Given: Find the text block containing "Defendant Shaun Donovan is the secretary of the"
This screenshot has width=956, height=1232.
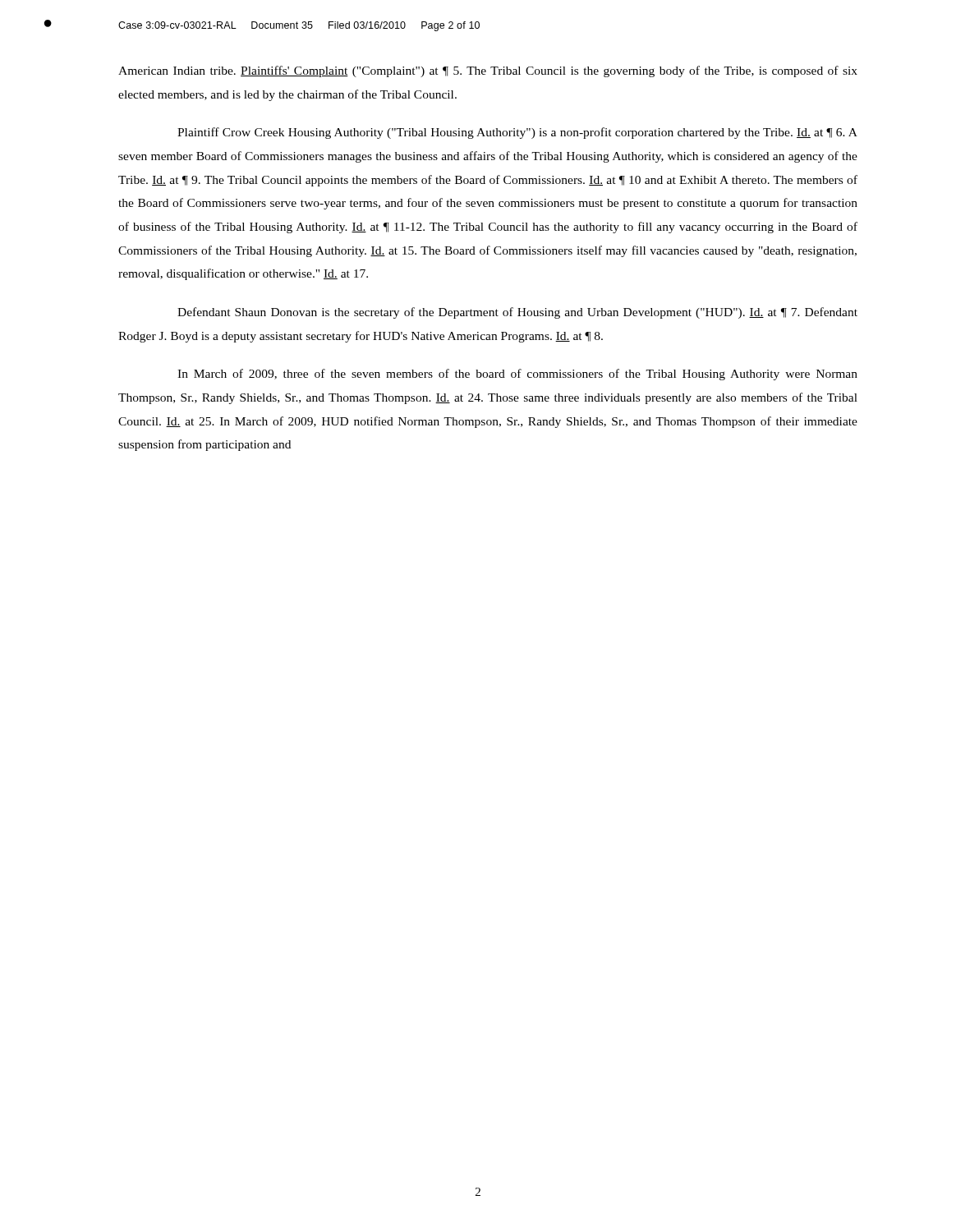Looking at the screenshot, I should pos(488,324).
